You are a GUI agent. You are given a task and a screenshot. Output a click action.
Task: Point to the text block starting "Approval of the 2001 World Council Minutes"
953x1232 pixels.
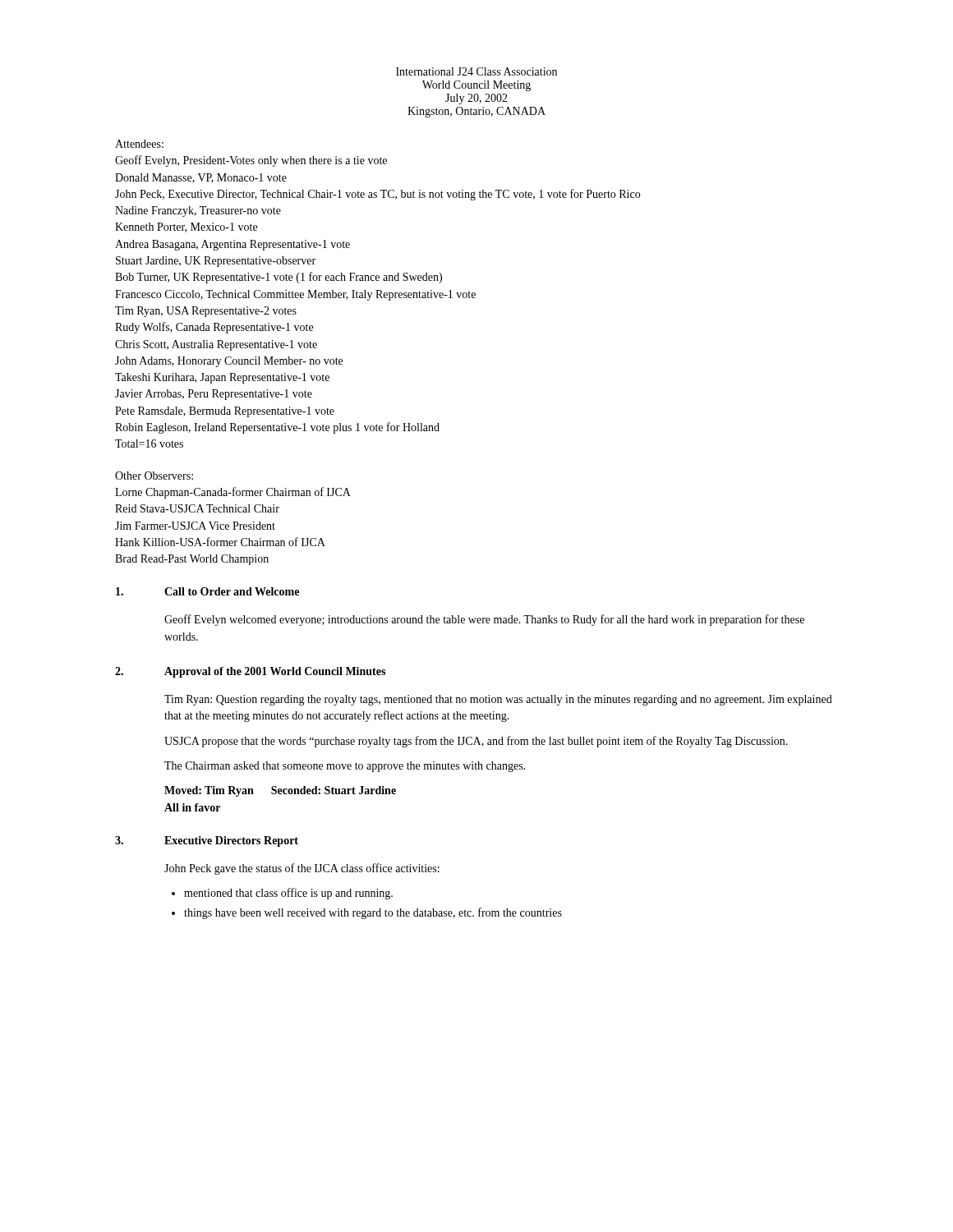[x=275, y=671]
